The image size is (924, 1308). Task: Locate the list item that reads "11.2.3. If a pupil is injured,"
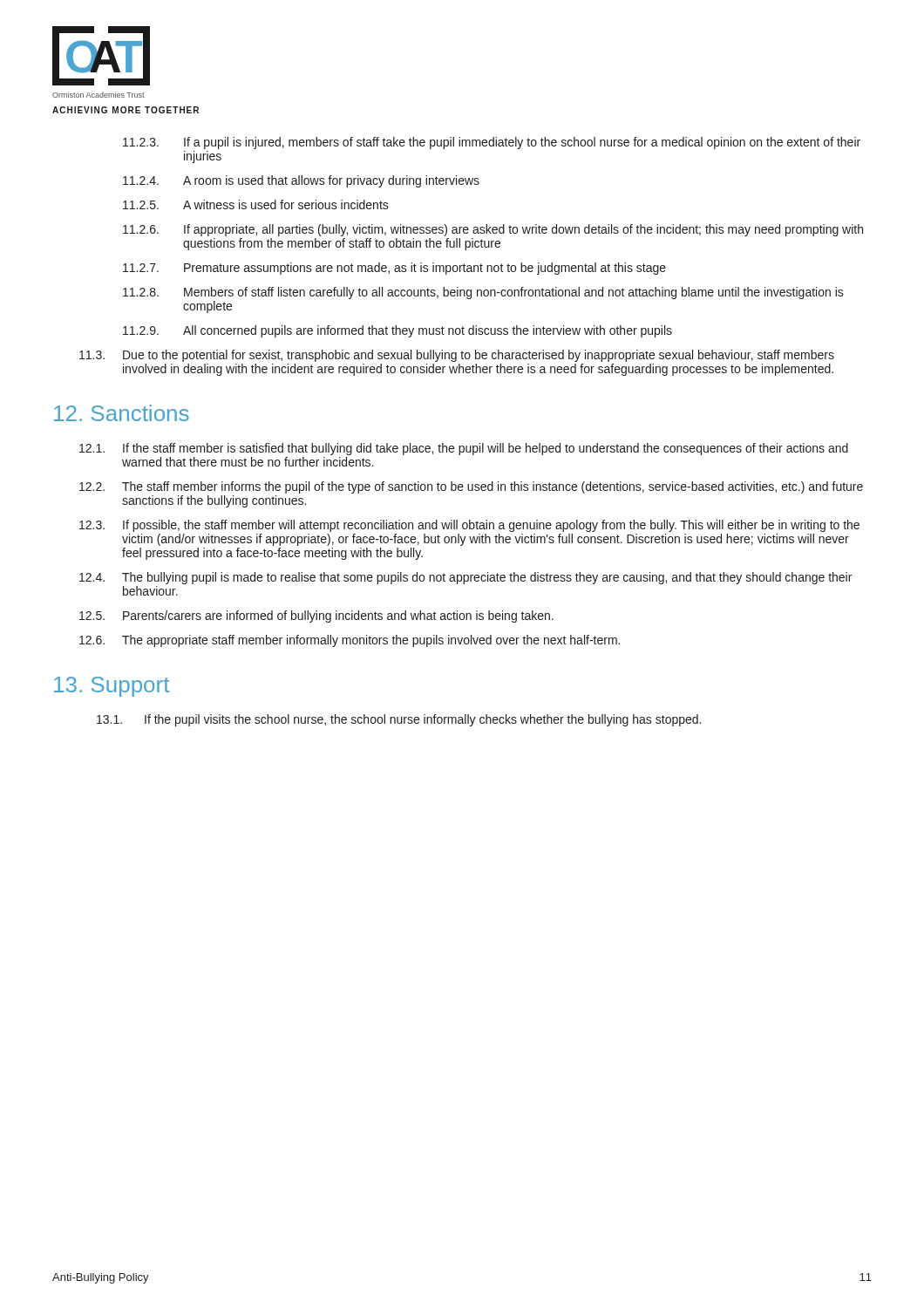[x=497, y=149]
